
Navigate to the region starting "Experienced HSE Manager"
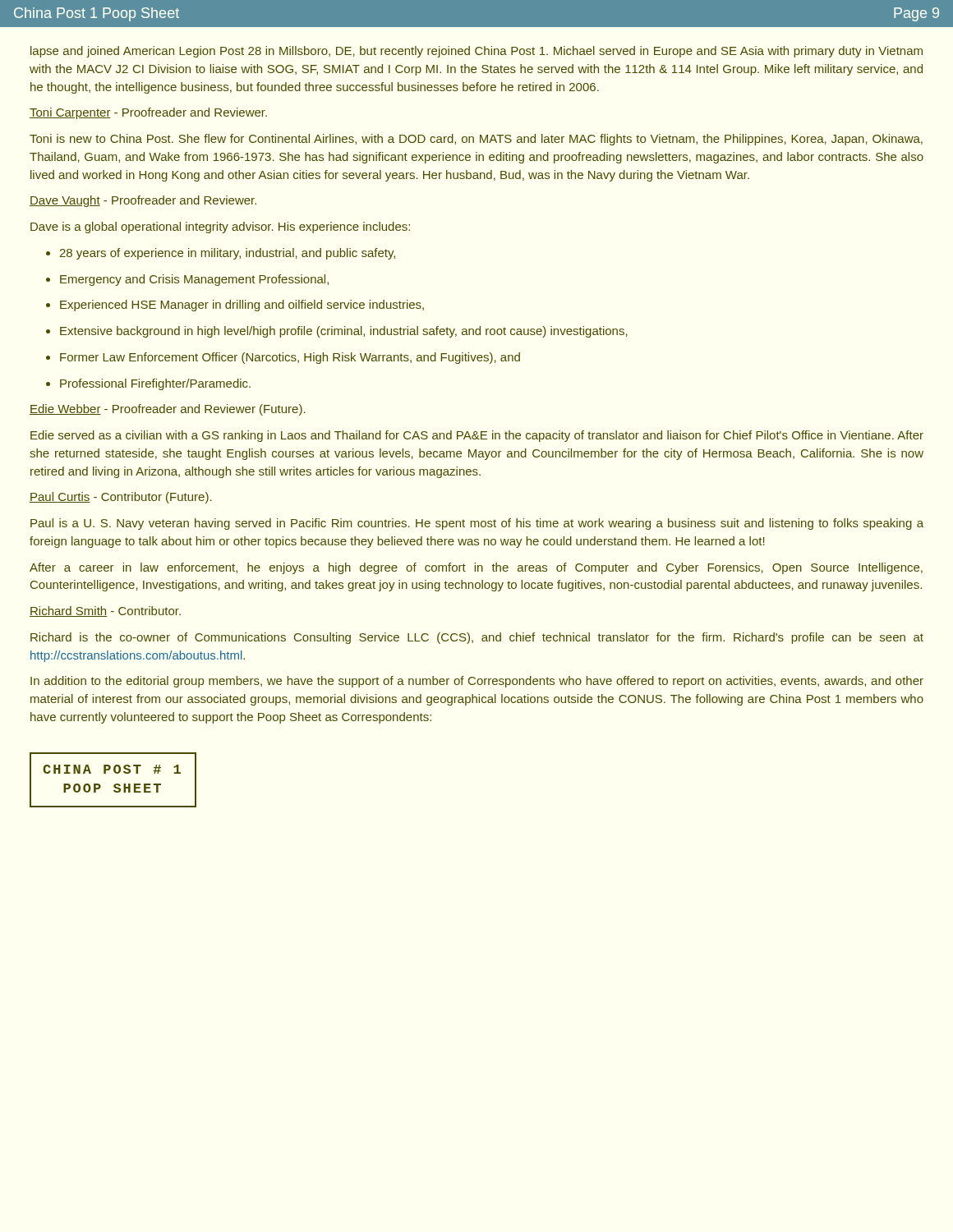[x=235, y=306]
